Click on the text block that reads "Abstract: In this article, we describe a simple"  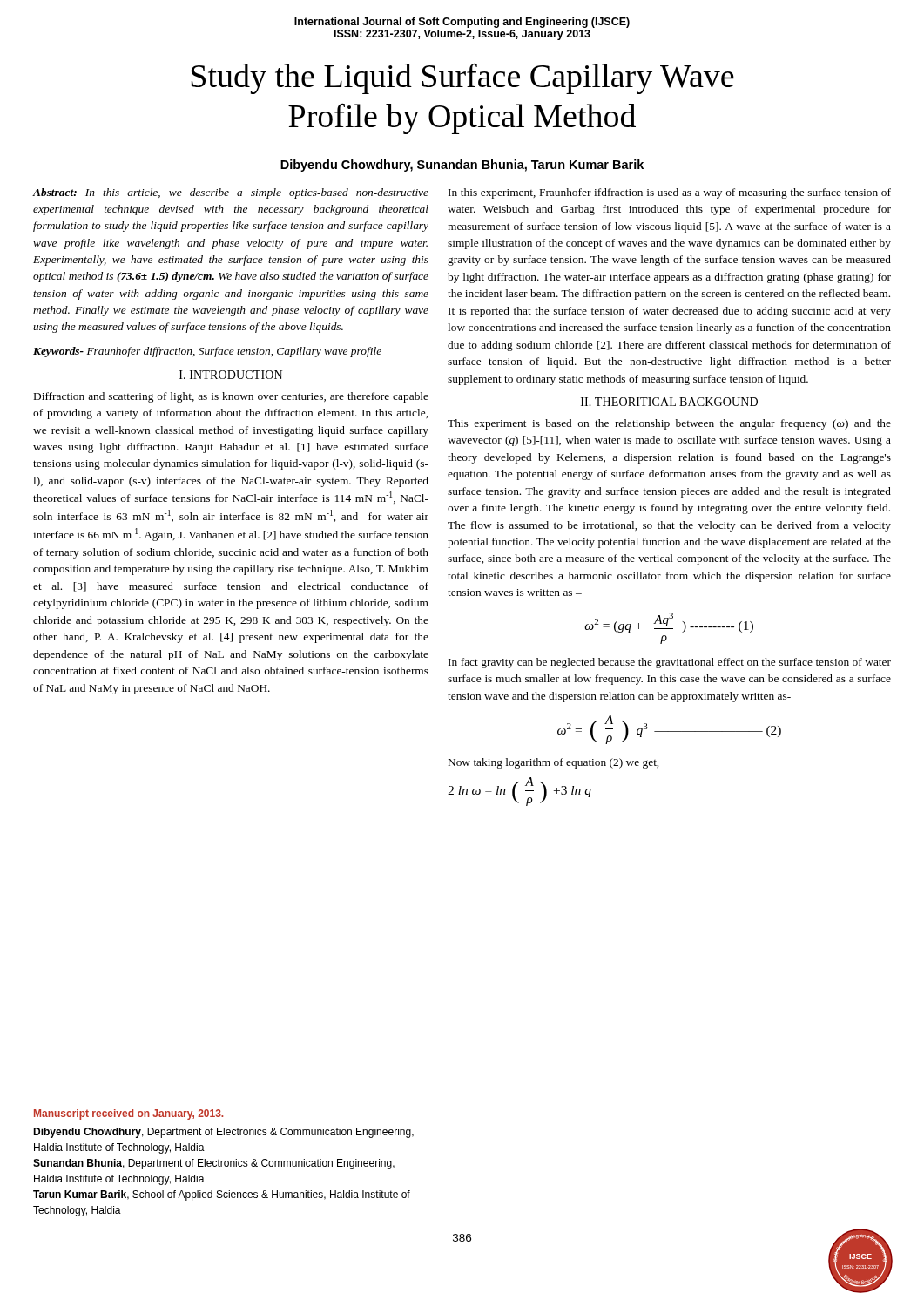231,259
